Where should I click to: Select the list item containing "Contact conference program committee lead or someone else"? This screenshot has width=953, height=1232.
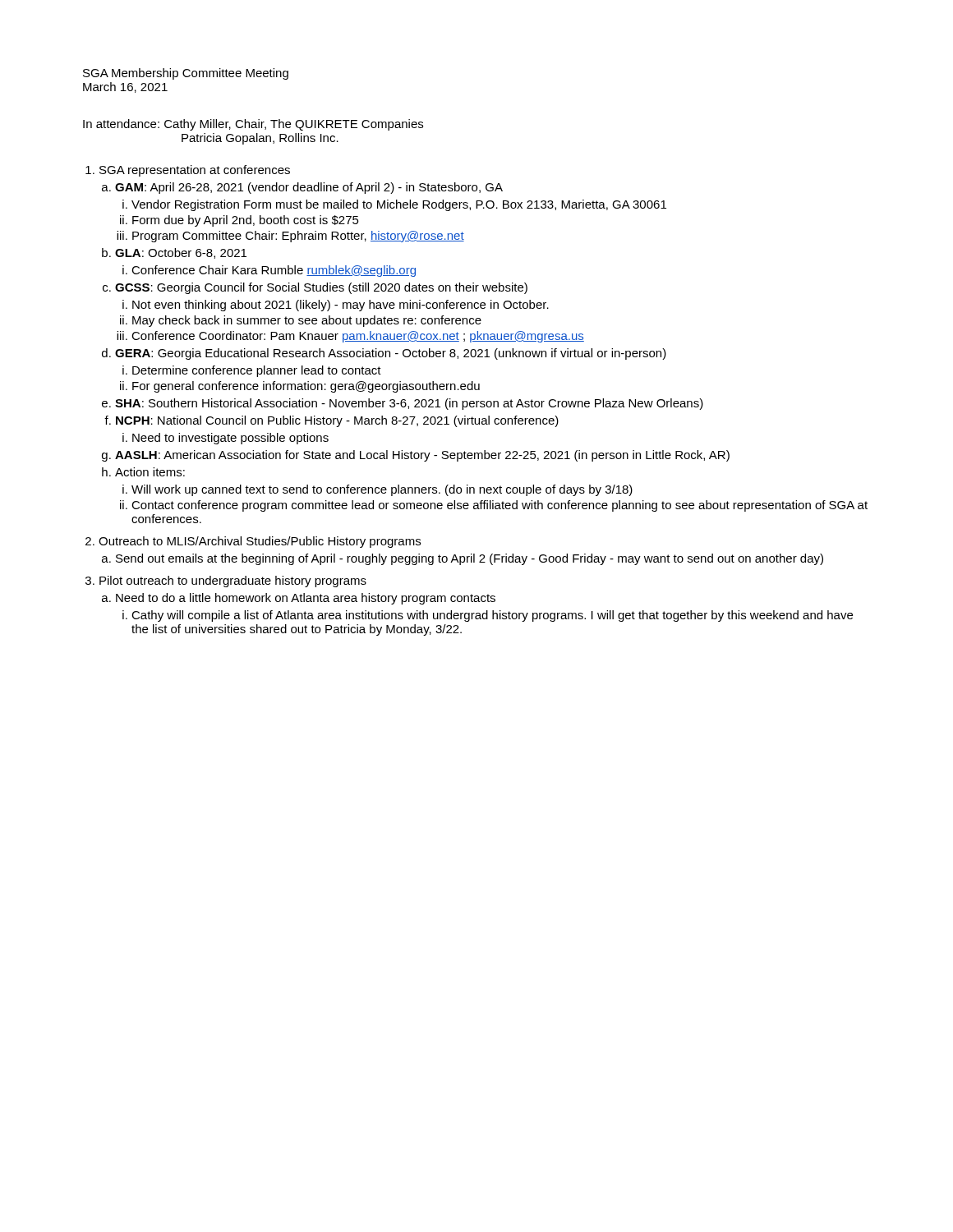click(500, 512)
